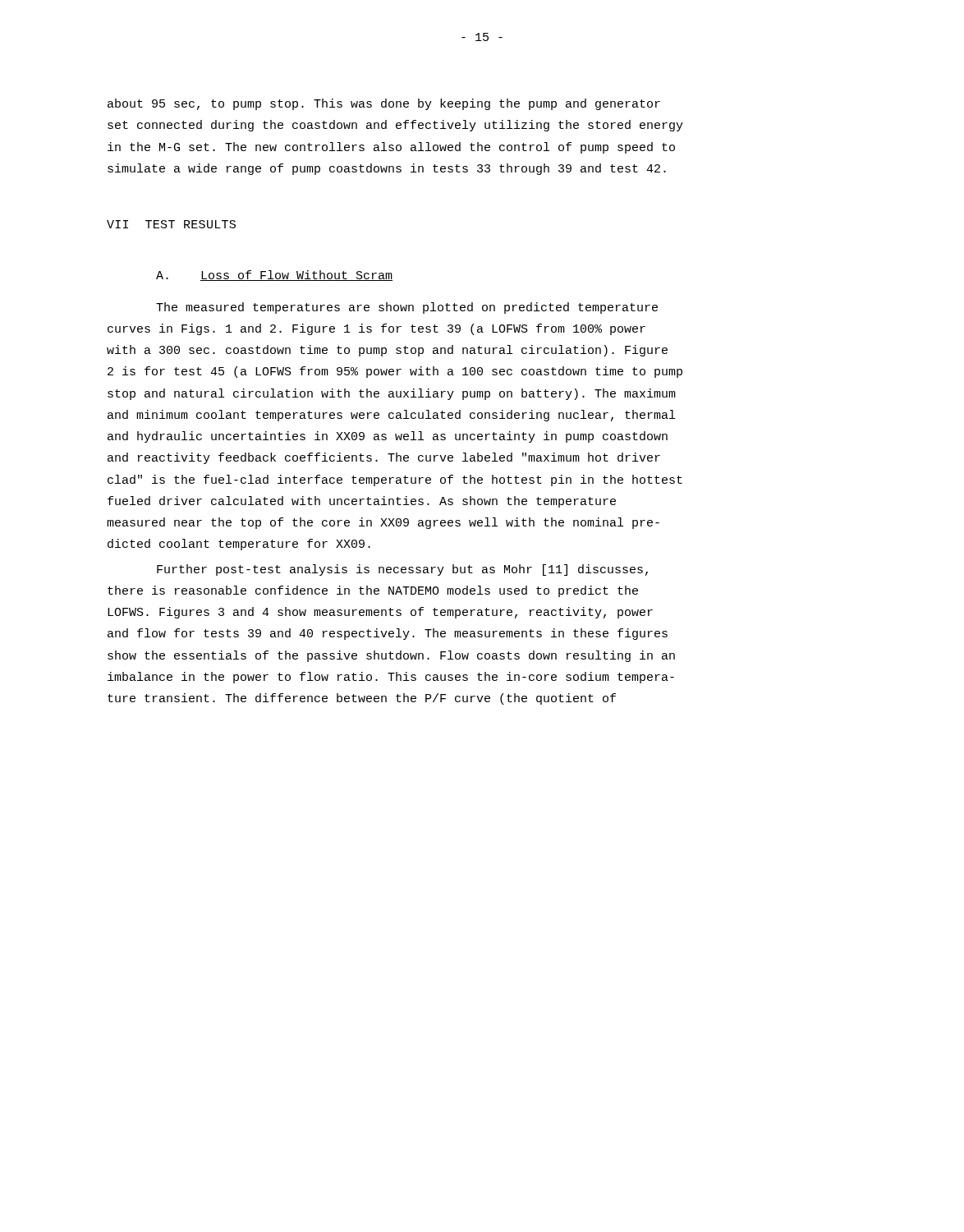Locate the block starting "VII TEST RESULTS"
This screenshot has height=1232, width=964.
172,225
